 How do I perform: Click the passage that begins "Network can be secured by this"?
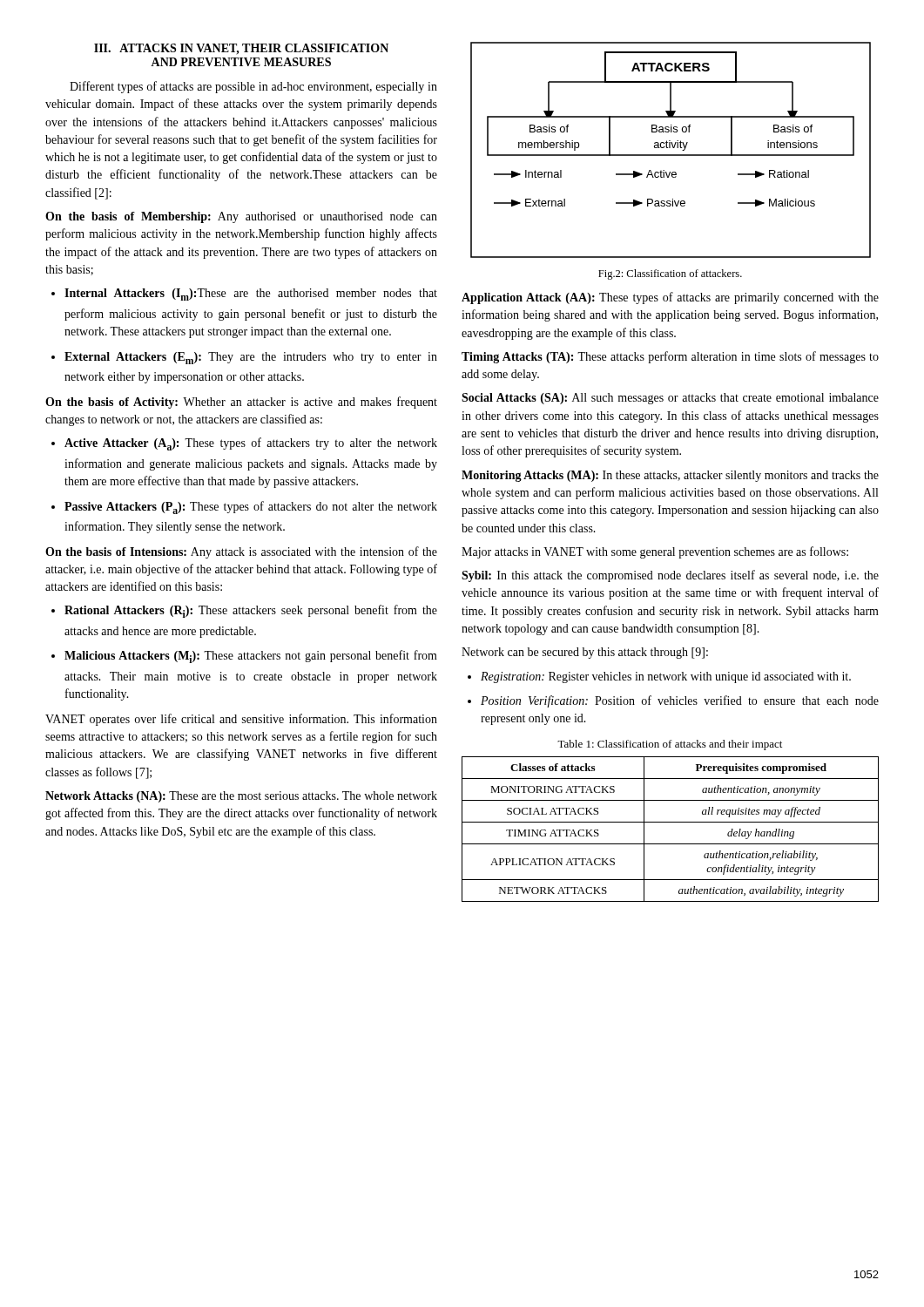click(670, 653)
